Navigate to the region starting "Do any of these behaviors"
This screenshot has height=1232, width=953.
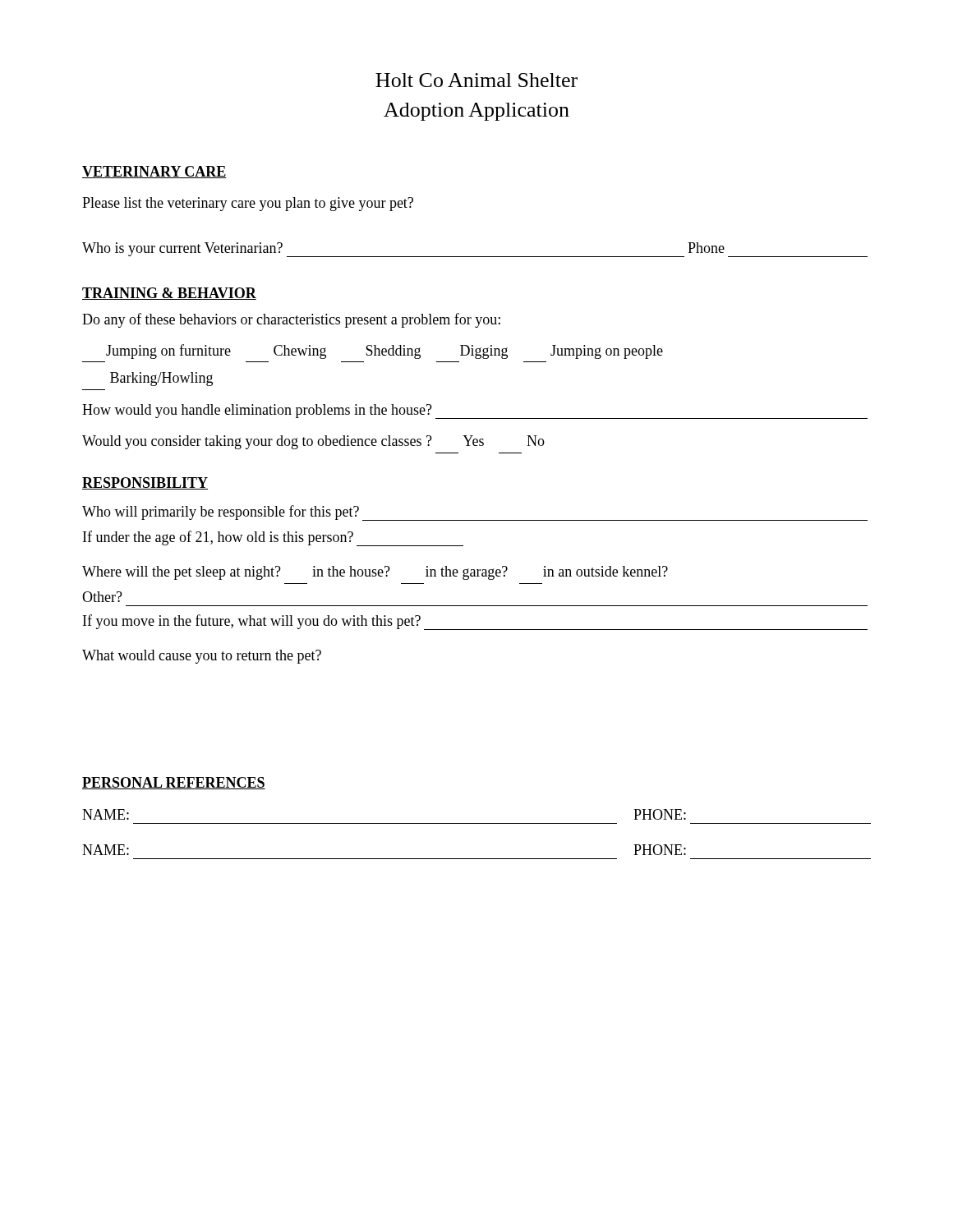(292, 319)
